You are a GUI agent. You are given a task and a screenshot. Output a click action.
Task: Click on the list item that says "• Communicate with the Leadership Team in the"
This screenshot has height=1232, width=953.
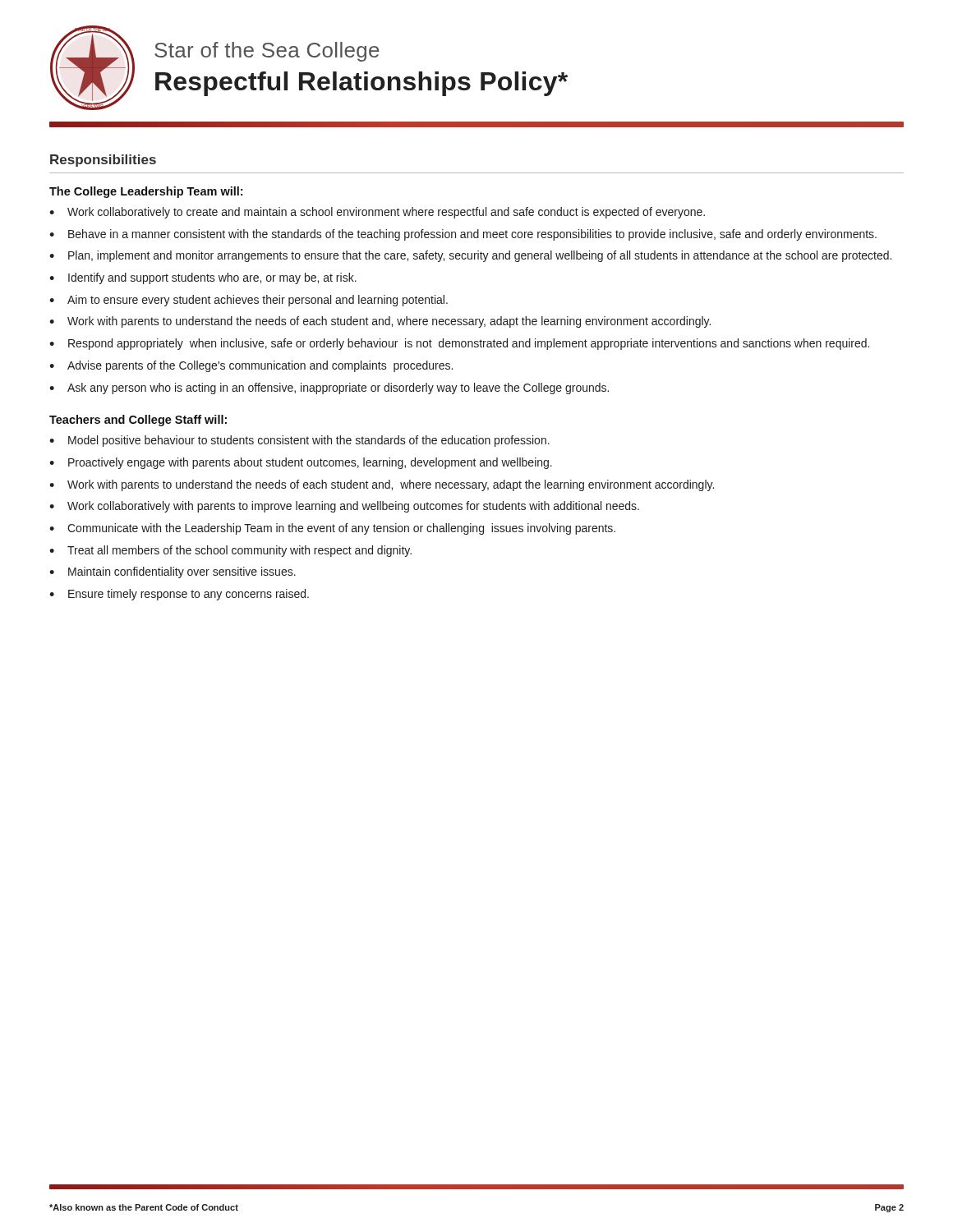click(x=476, y=529)
